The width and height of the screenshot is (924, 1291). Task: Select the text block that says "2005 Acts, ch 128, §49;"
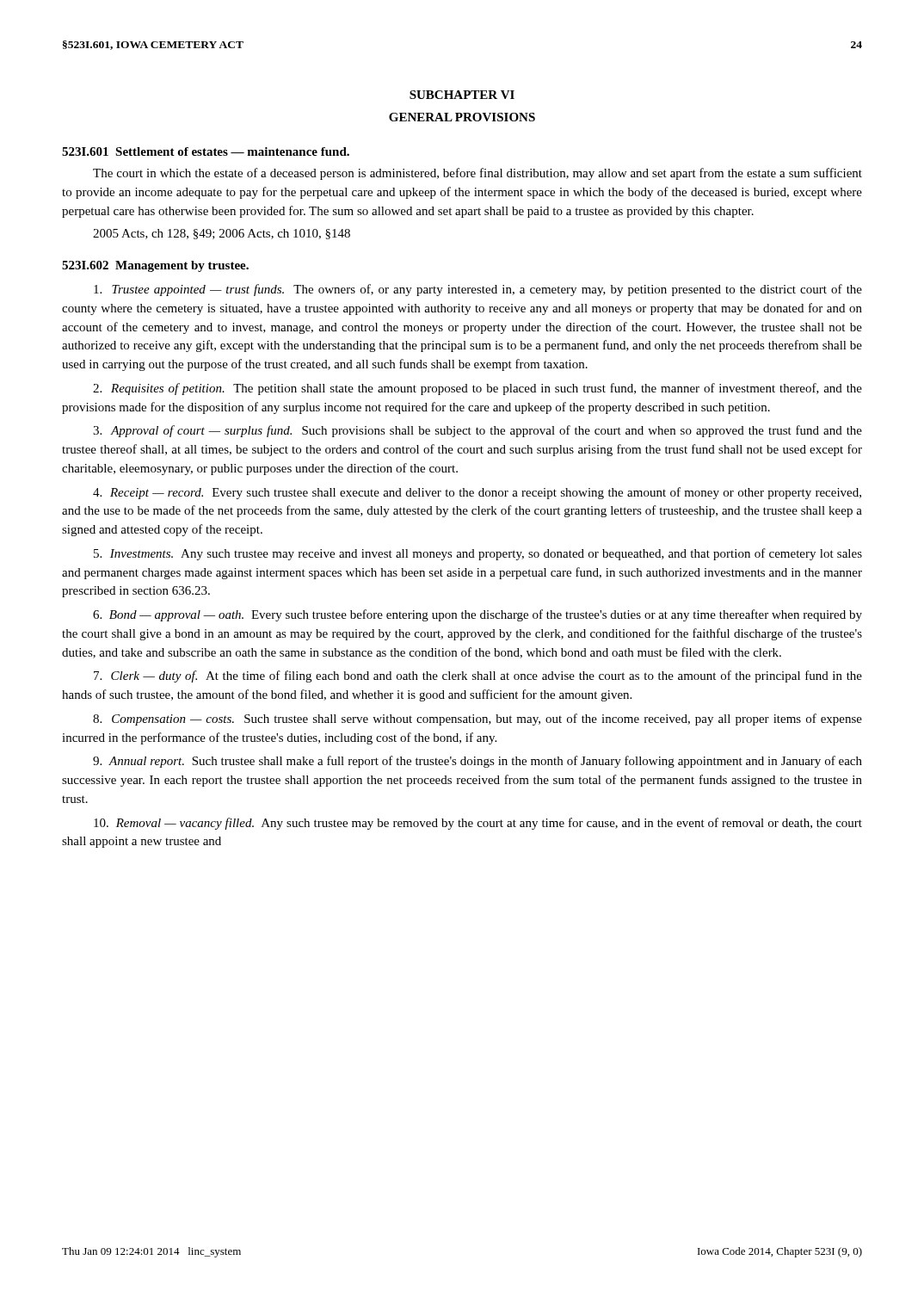click(222, 233)
